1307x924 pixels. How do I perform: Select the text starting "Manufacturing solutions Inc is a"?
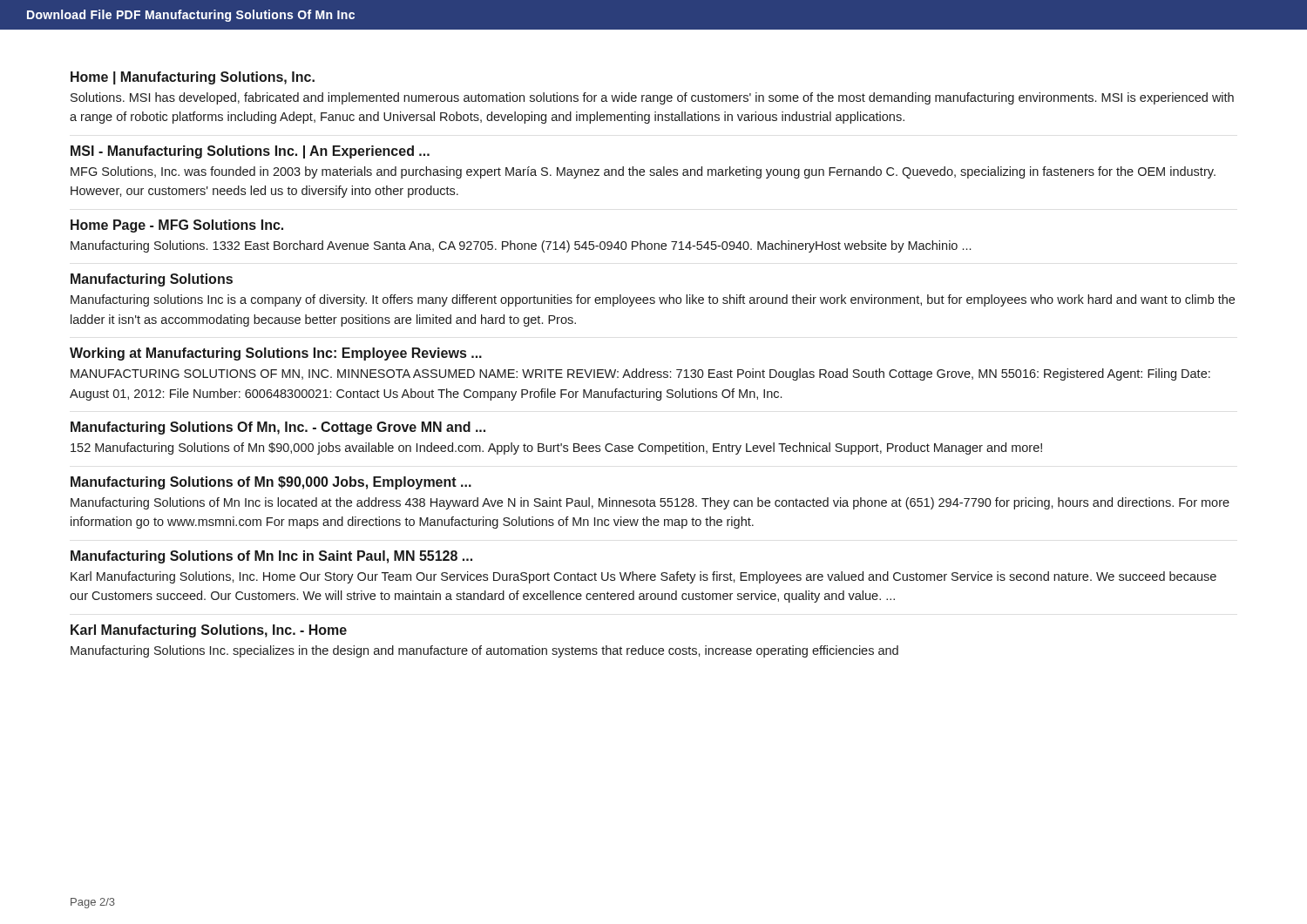[653, 310]
